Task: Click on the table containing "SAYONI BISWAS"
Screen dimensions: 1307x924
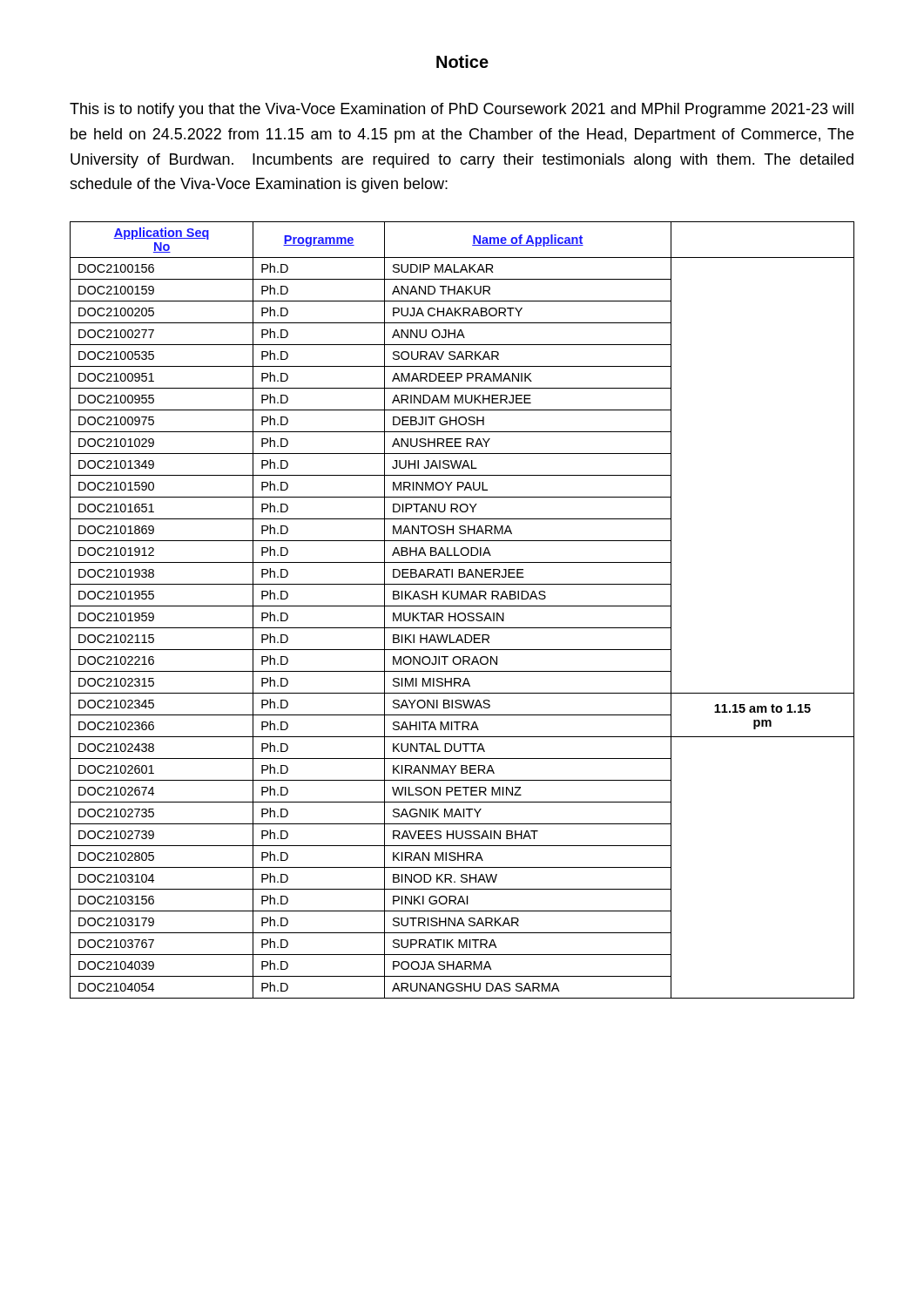Action: point(462,610)
